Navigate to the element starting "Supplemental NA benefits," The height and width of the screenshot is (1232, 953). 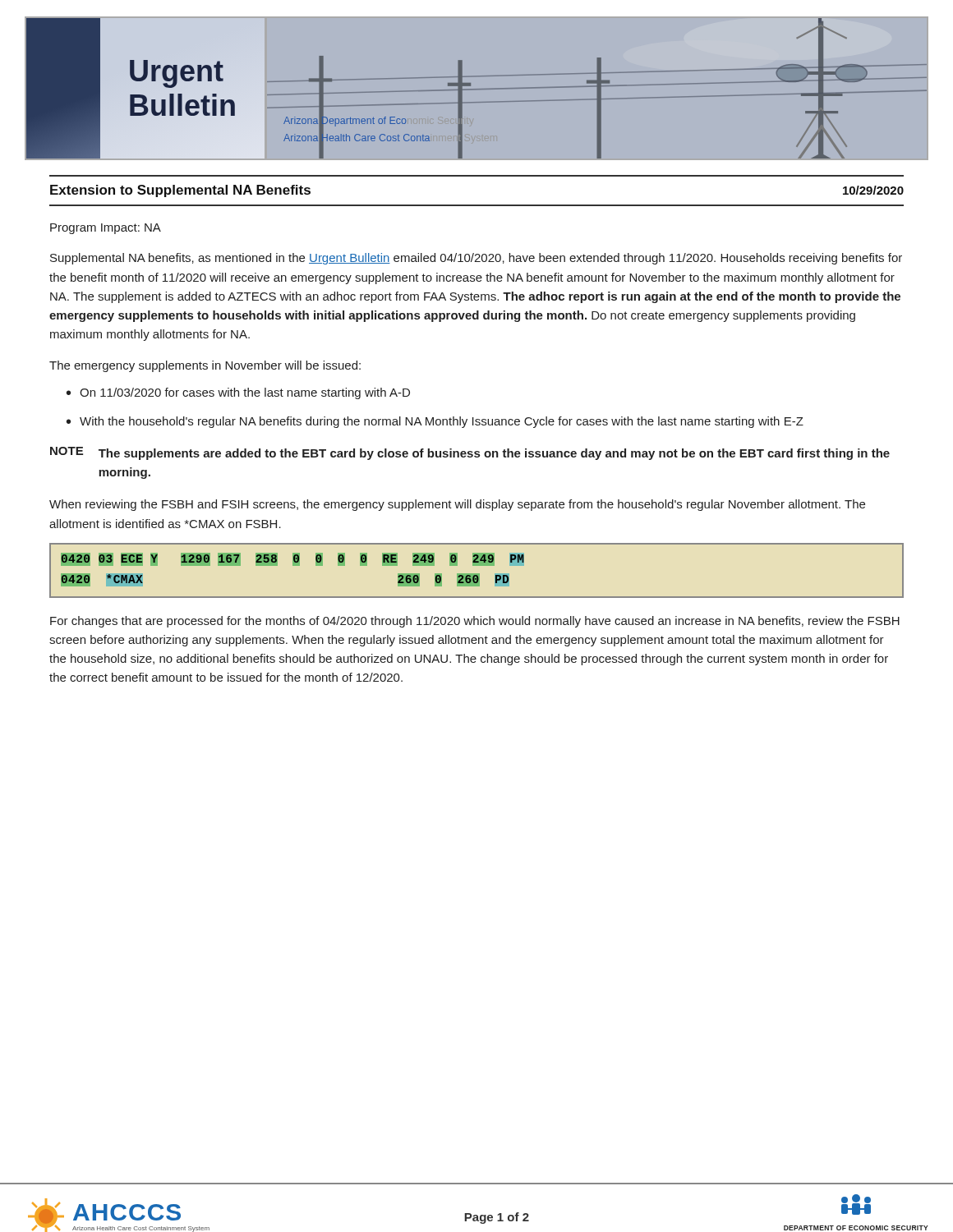coord(476,296)
